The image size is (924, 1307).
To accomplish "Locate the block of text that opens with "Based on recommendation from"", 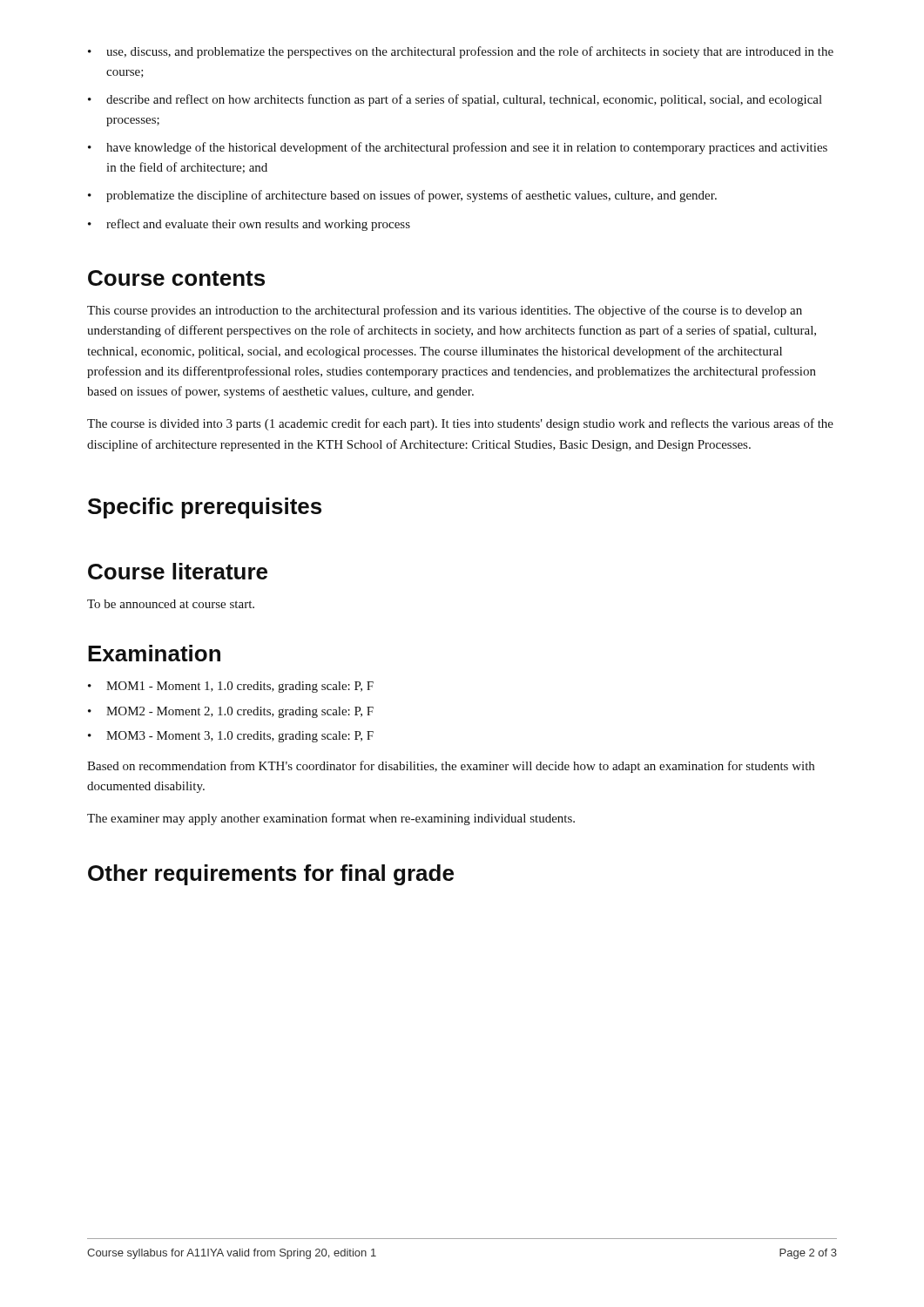I will [451, 776].
